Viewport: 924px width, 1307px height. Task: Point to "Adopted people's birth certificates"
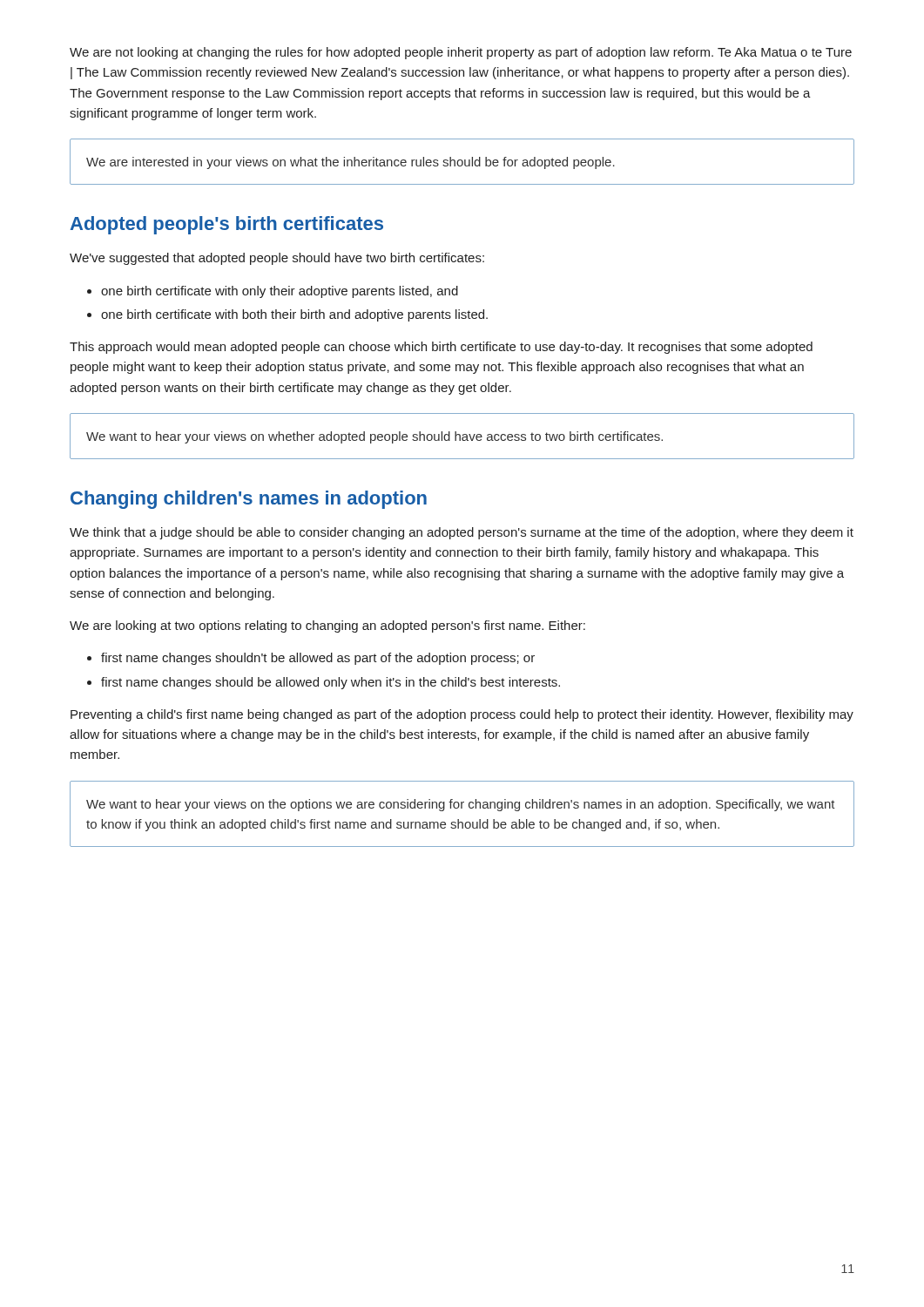[227, 224]
